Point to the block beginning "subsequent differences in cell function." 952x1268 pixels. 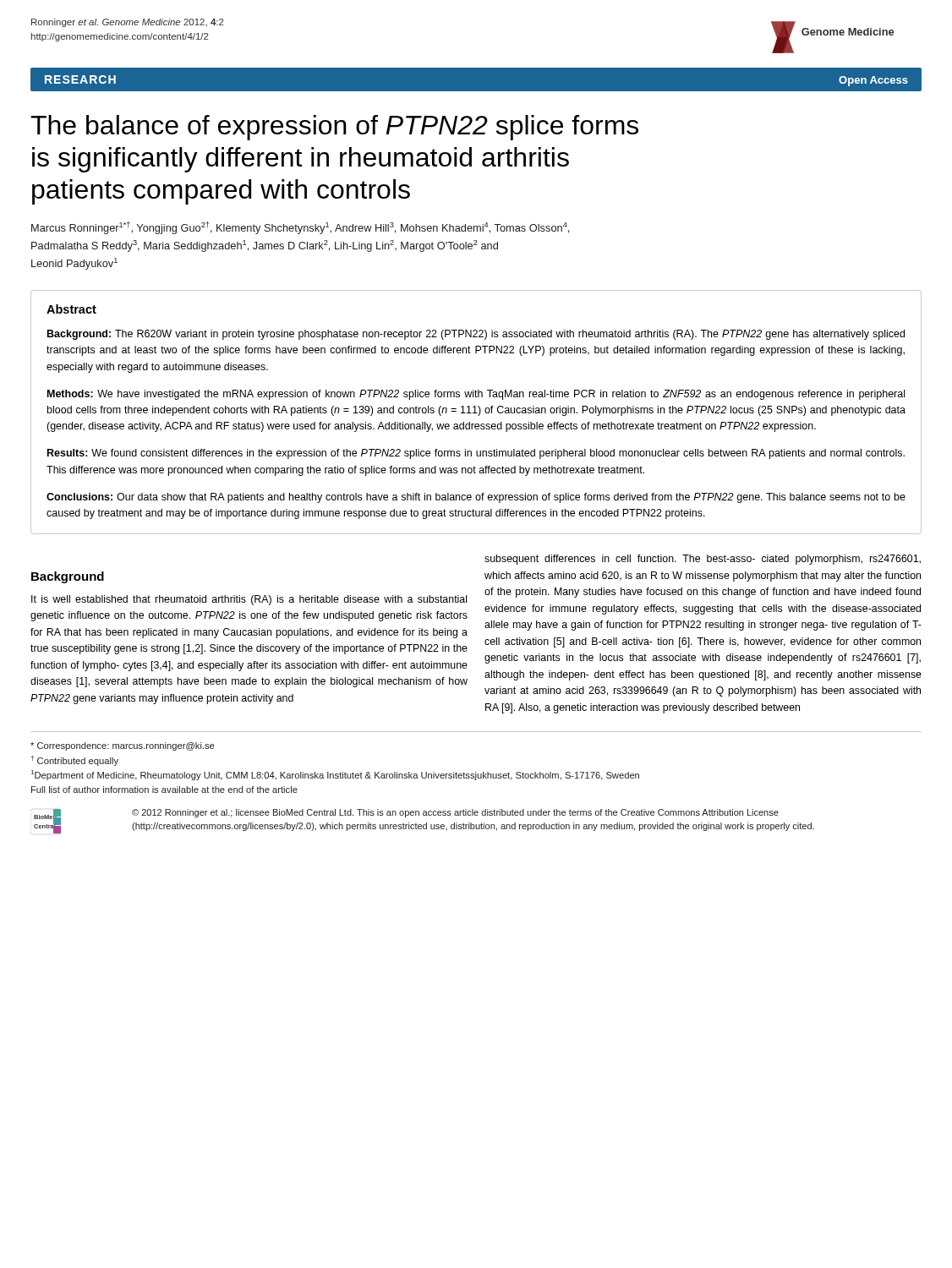703,634
